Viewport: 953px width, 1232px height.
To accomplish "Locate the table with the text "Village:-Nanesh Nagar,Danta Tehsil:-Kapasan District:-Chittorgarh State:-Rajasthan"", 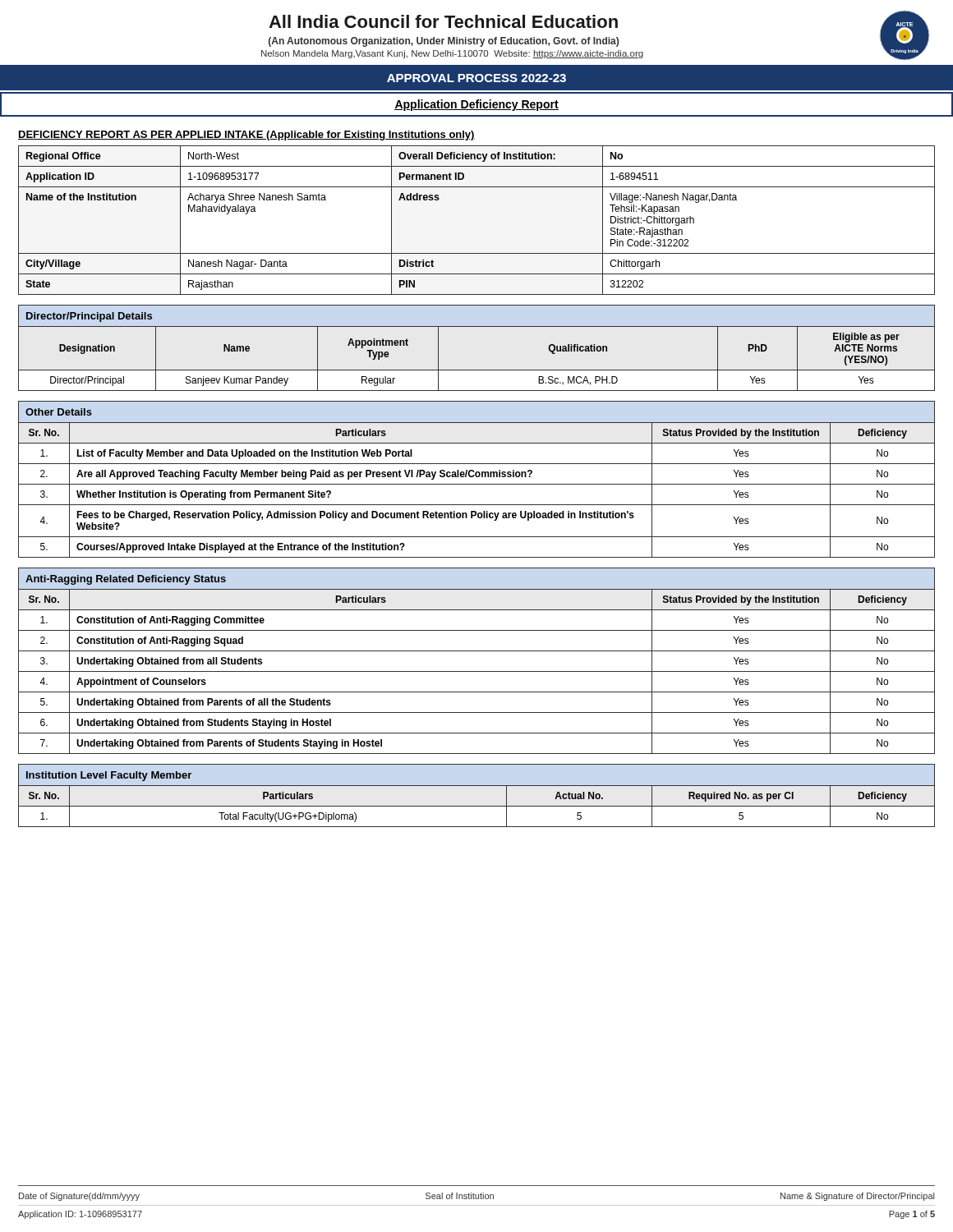I will click(476, 220).
